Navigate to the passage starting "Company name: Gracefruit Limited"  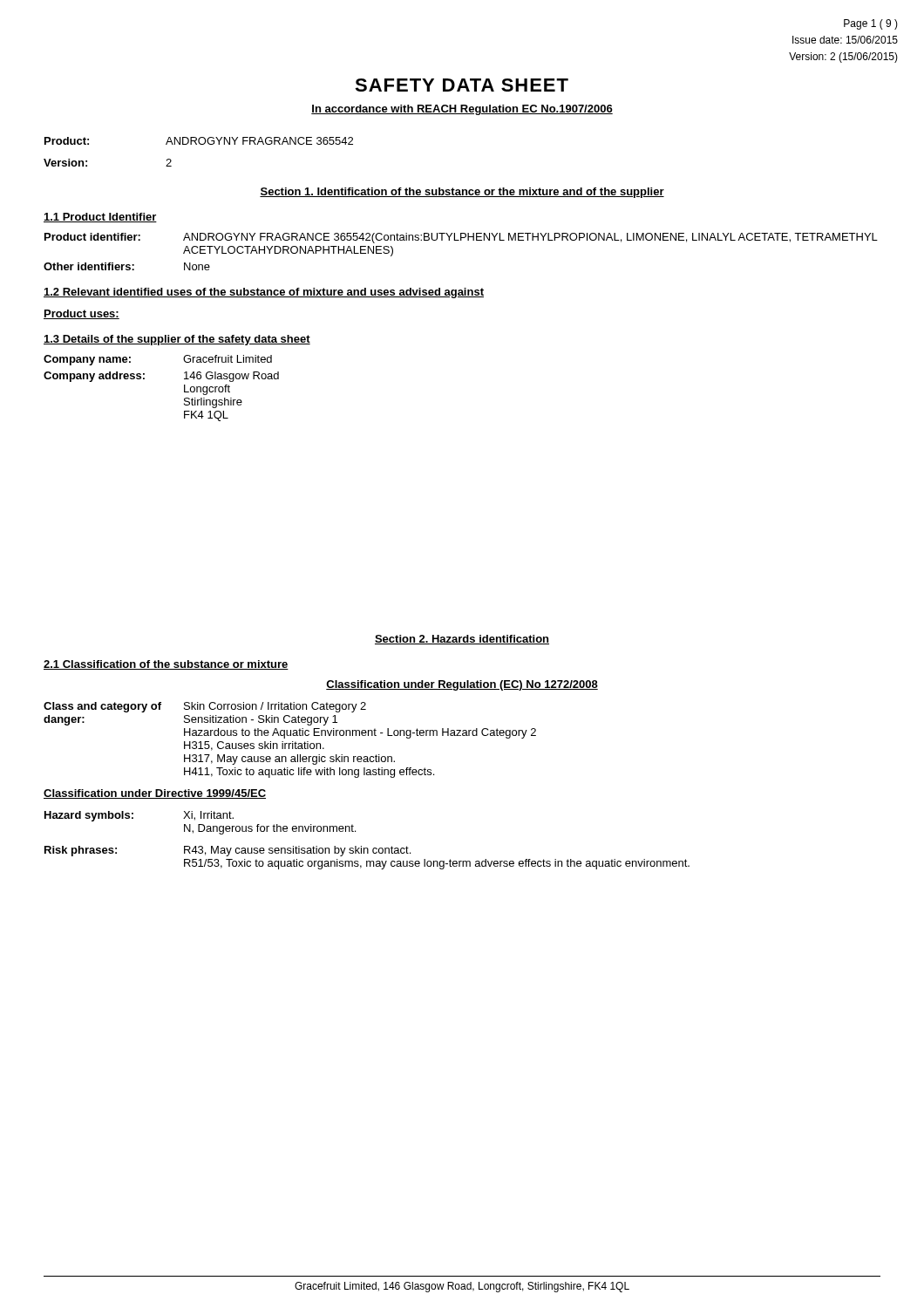click(84, 360)
